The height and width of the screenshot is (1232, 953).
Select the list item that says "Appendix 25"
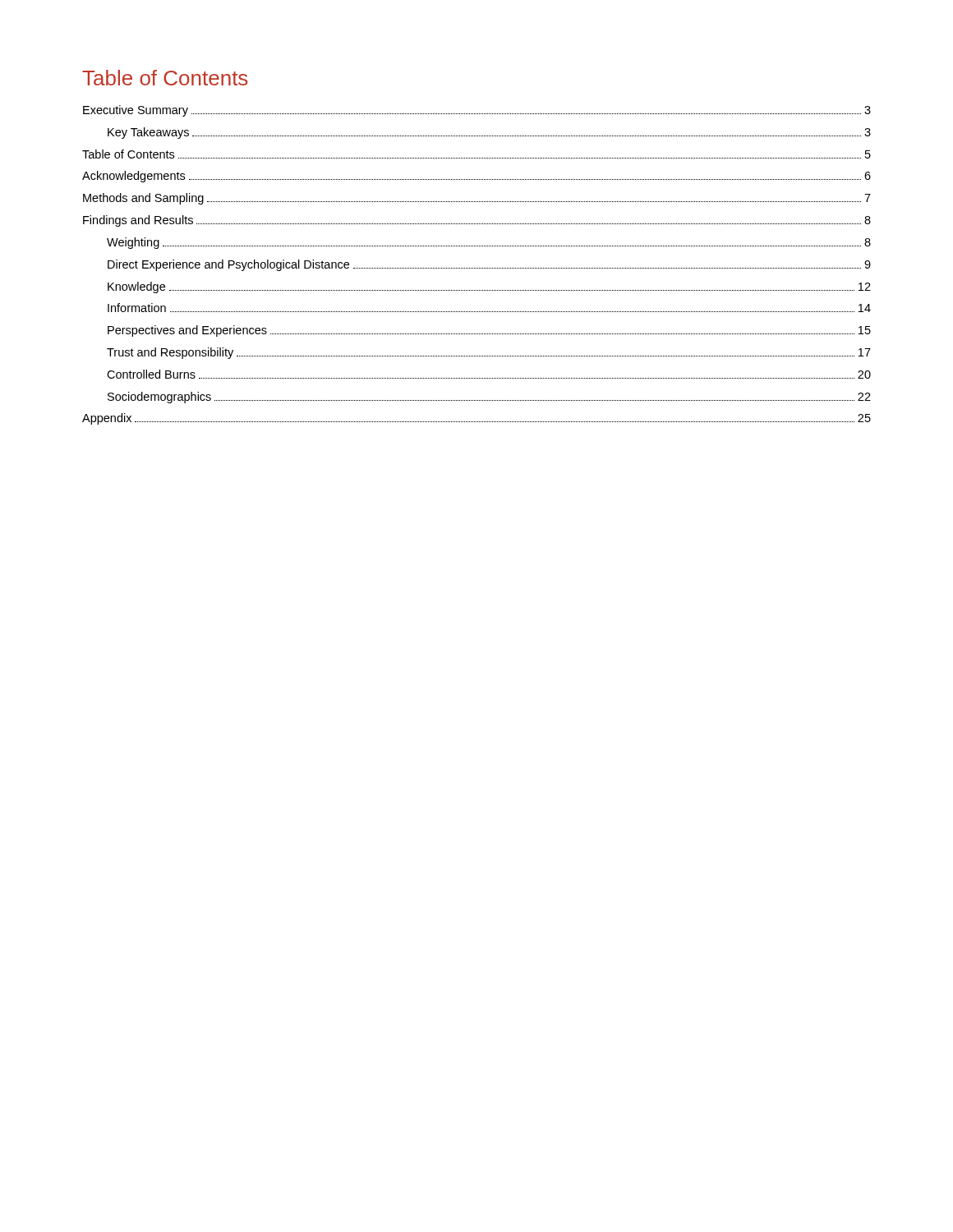tap(476, 419)
